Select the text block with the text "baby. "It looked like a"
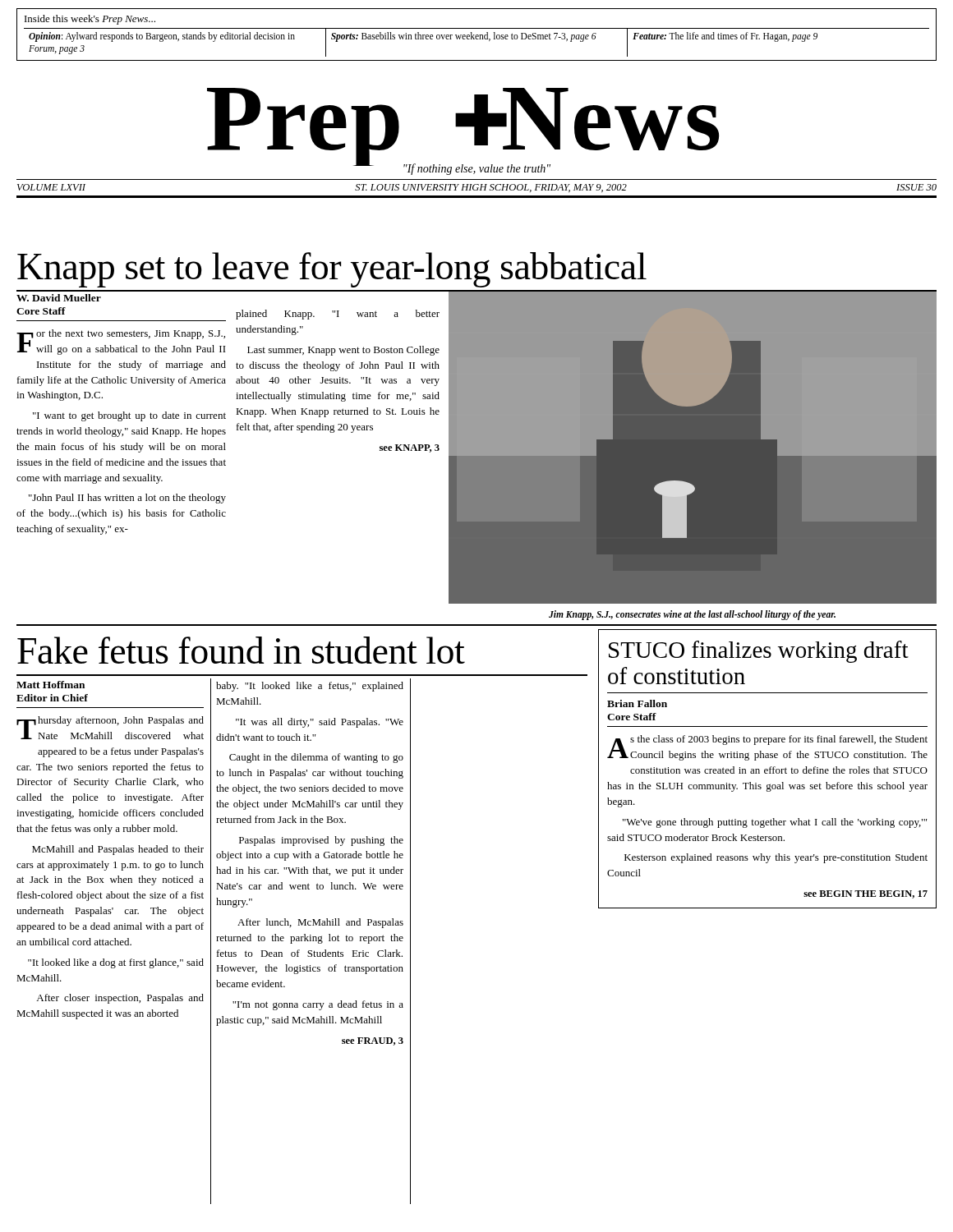Image resolution: width=953 pixels, height=1232 pixels. [x=310, y=863]
